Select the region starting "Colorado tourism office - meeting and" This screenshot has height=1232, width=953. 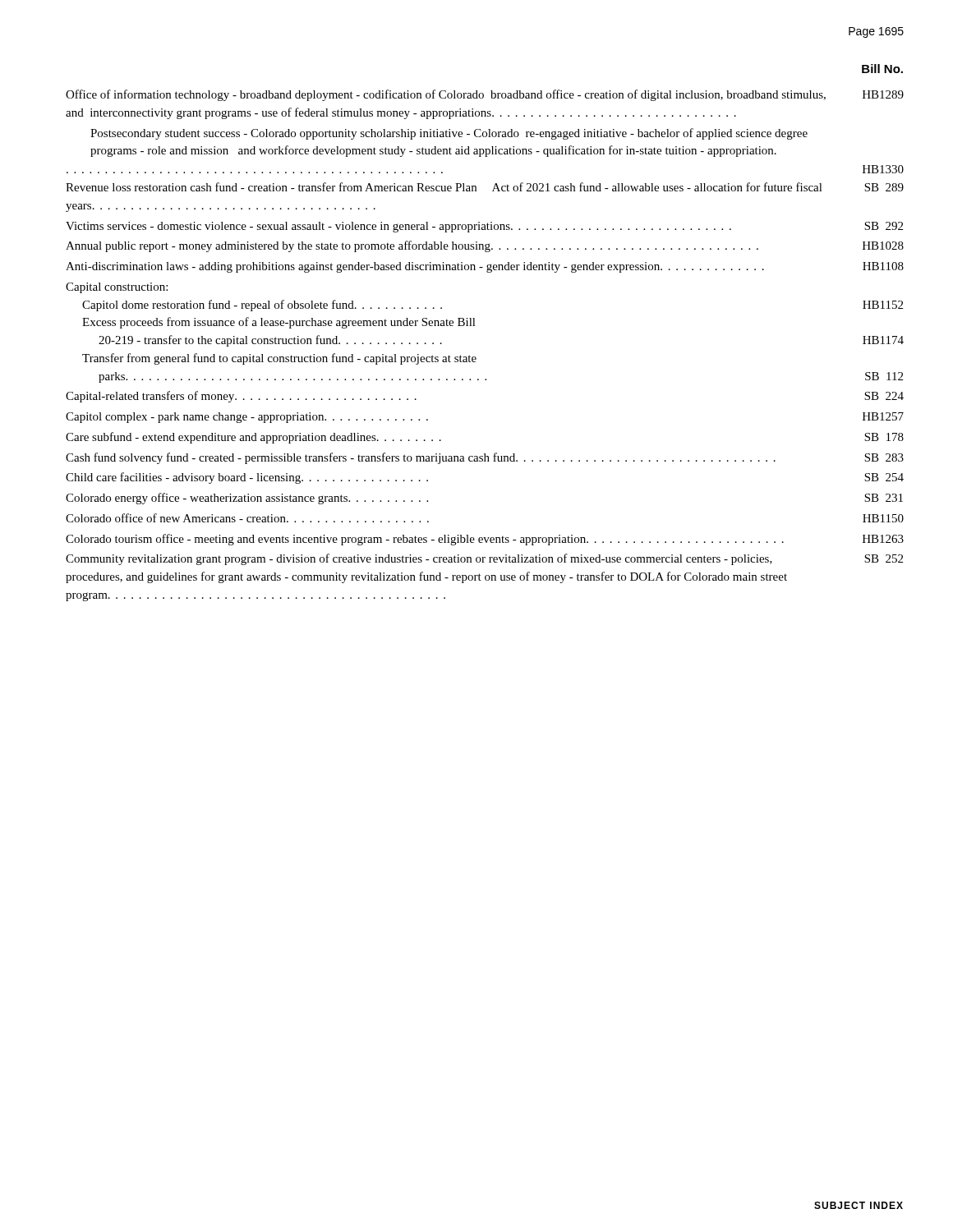click(x=485, y=539)
